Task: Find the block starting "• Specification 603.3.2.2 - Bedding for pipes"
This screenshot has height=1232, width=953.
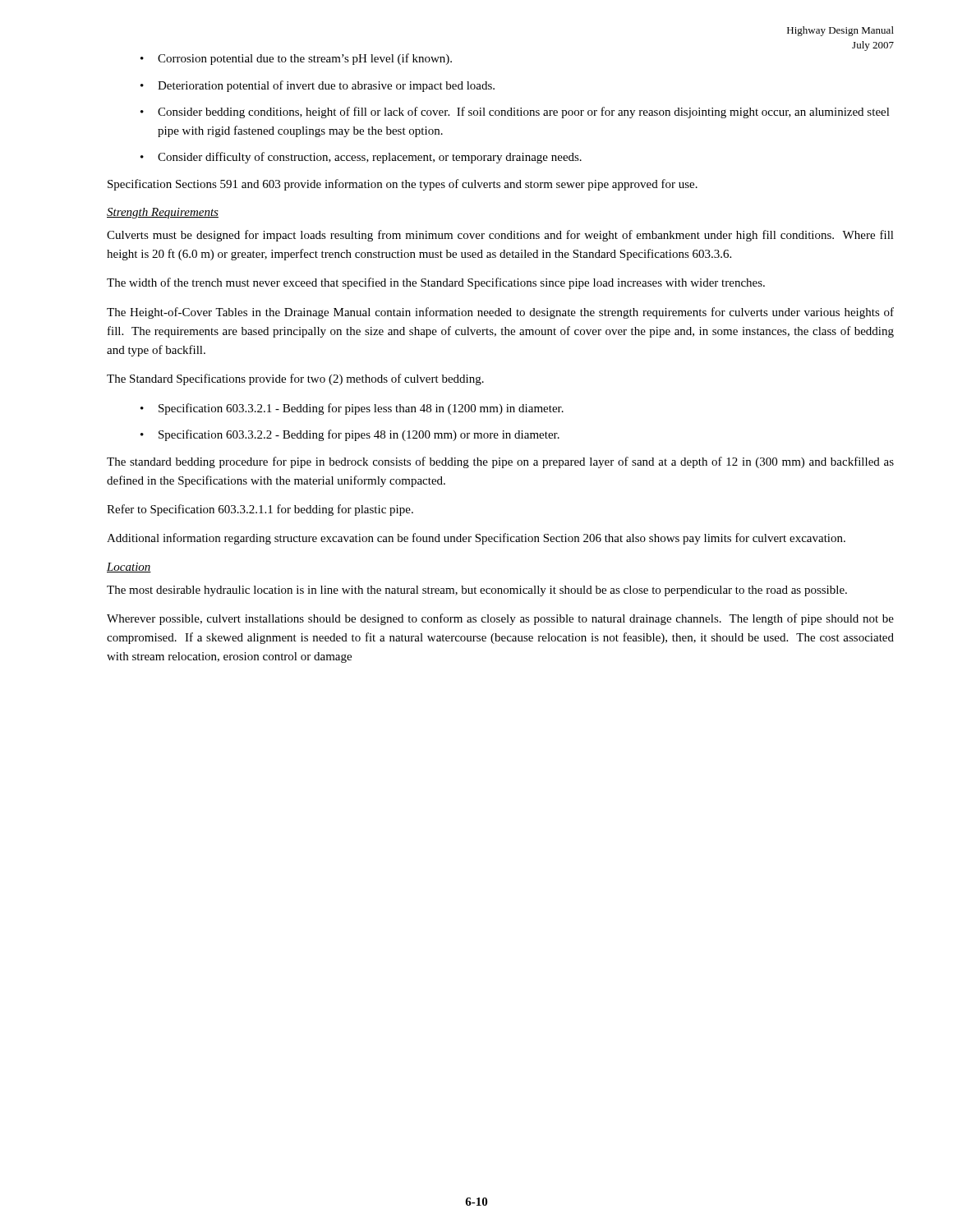Action: click(517, 435)
